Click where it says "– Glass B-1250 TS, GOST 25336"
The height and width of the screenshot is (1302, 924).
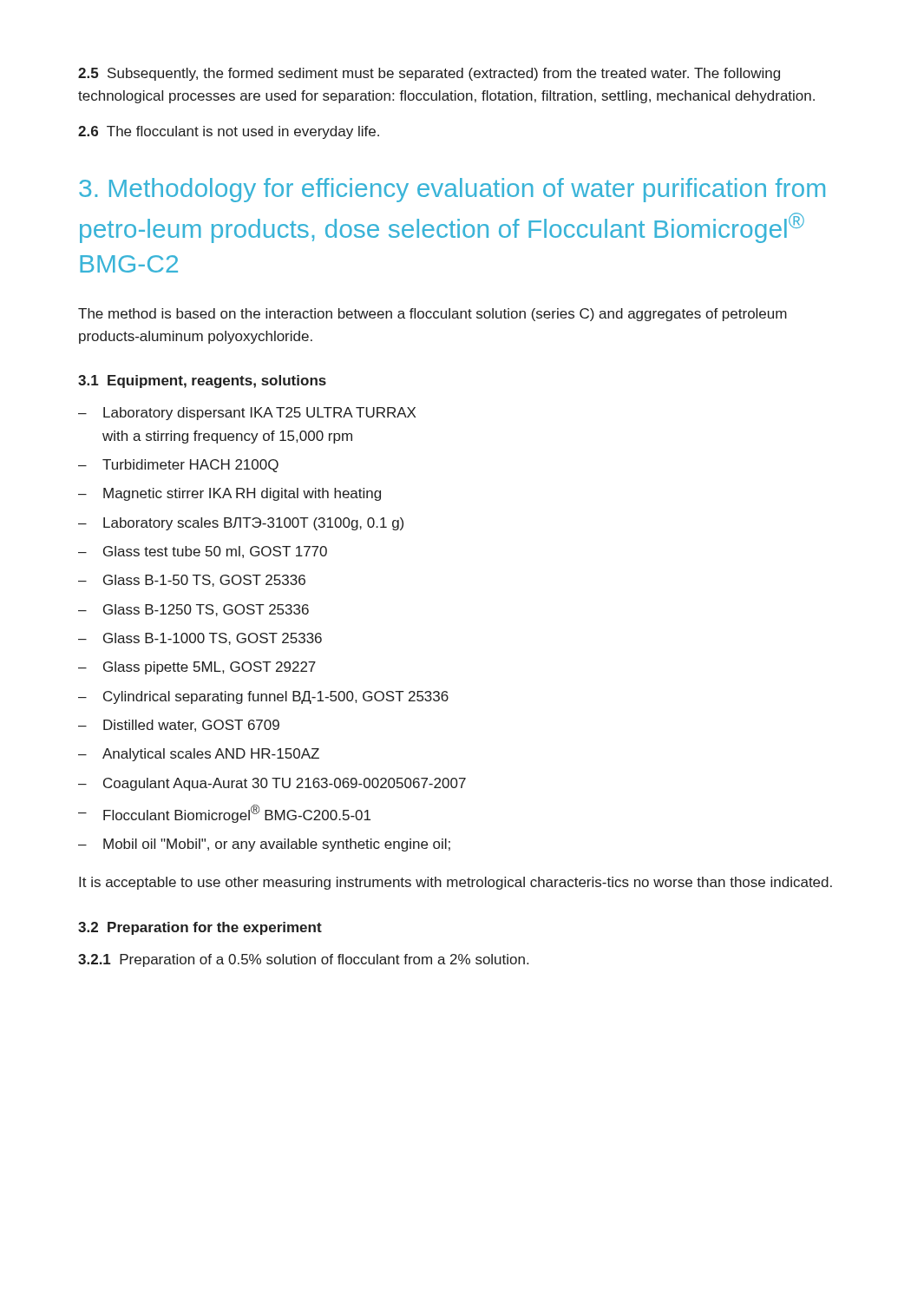(x=194, y=610)
